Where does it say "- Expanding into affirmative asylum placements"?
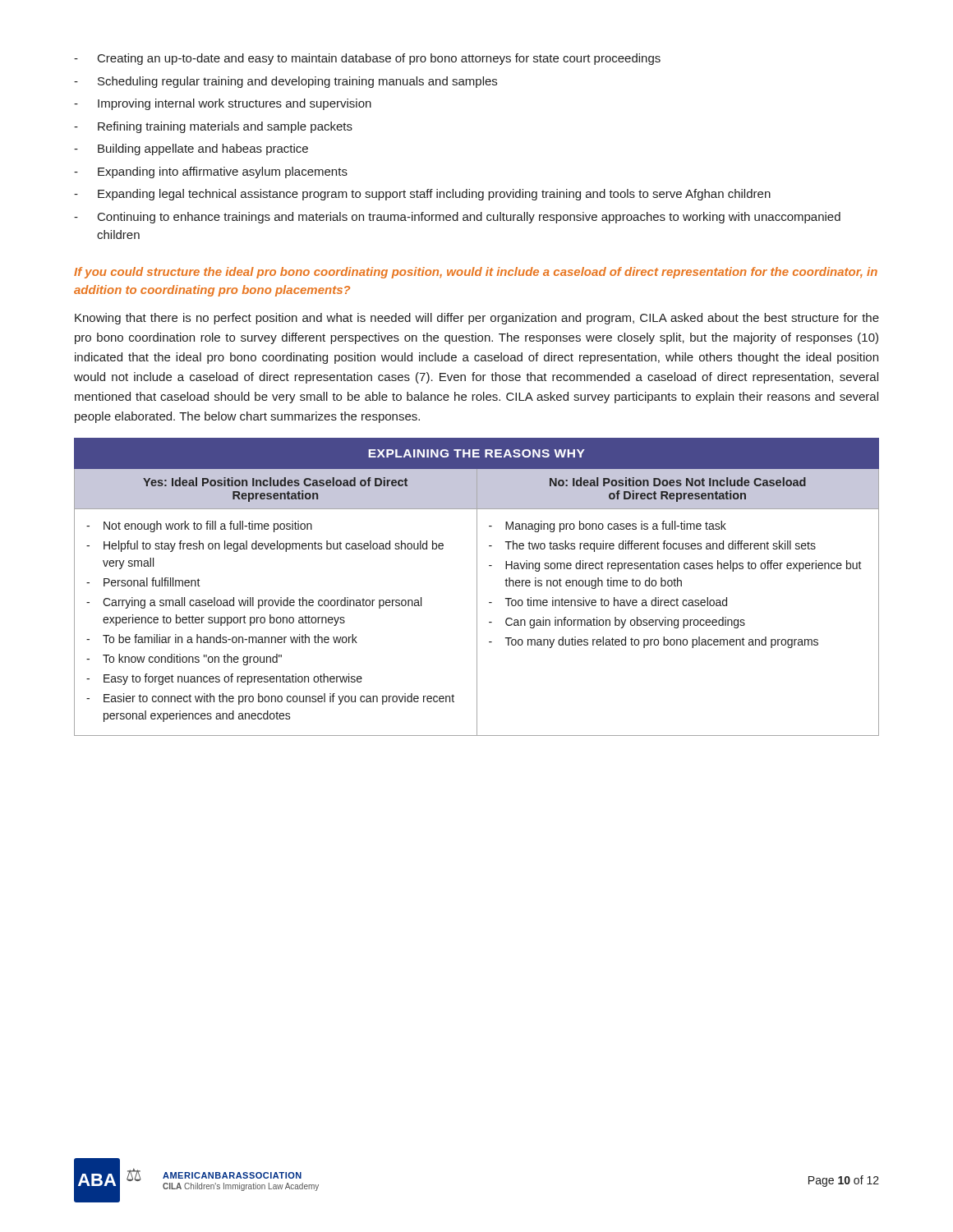 211,171
